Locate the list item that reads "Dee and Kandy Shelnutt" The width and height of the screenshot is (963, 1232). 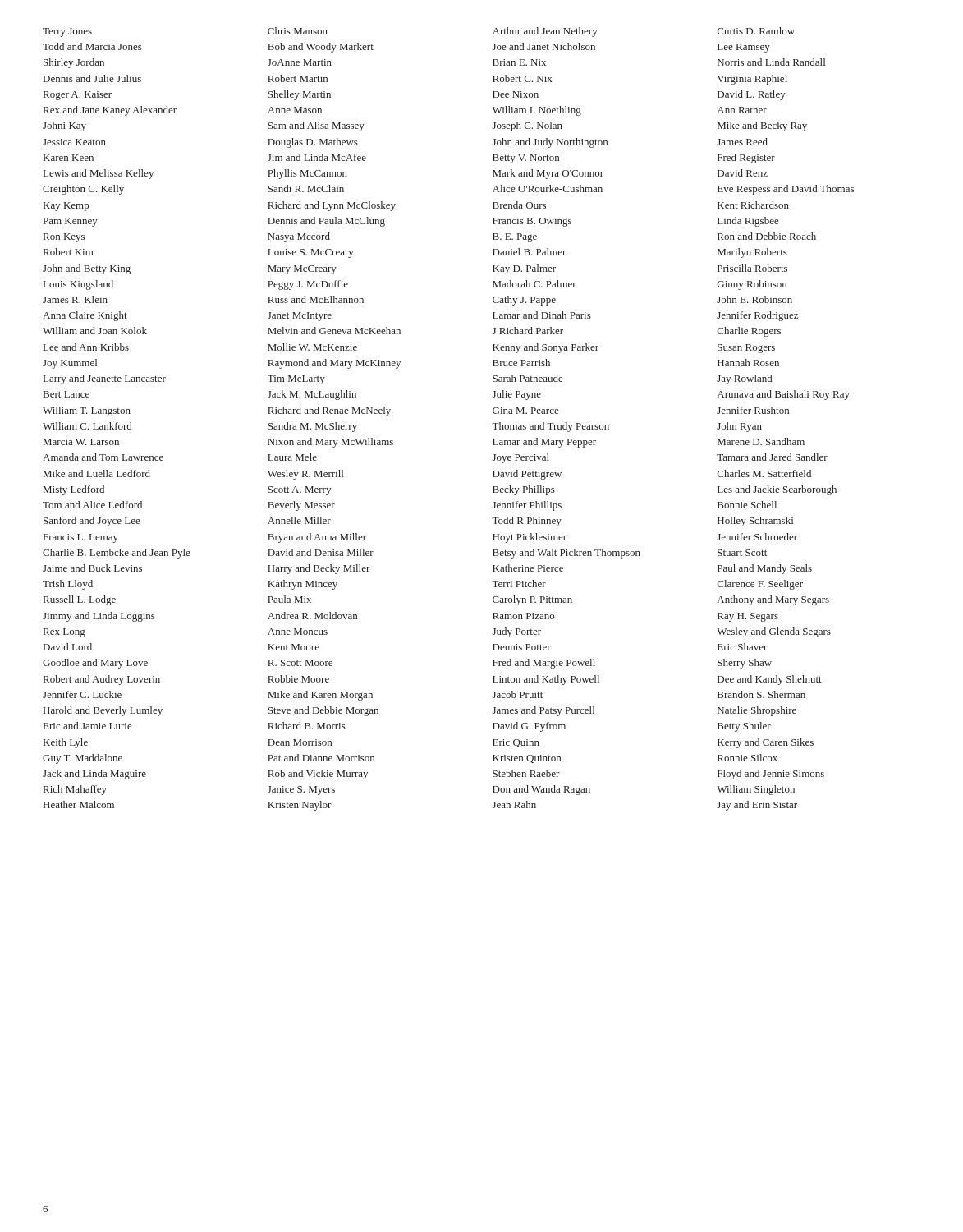click(769, 678)
